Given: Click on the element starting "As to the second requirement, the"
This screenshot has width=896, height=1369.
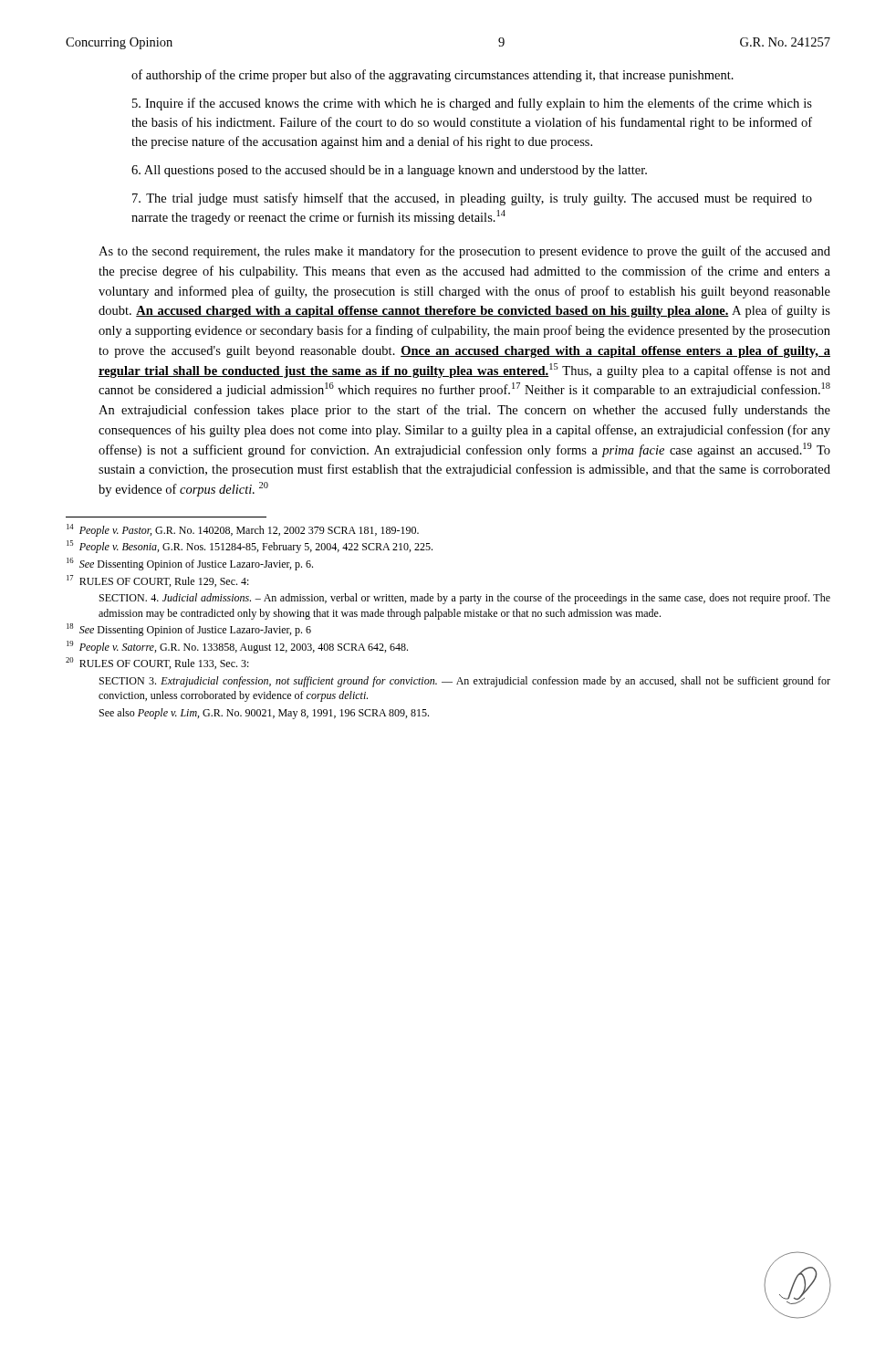Looking at the screenshot, I should pyautogui.click(x=464, y=370).
